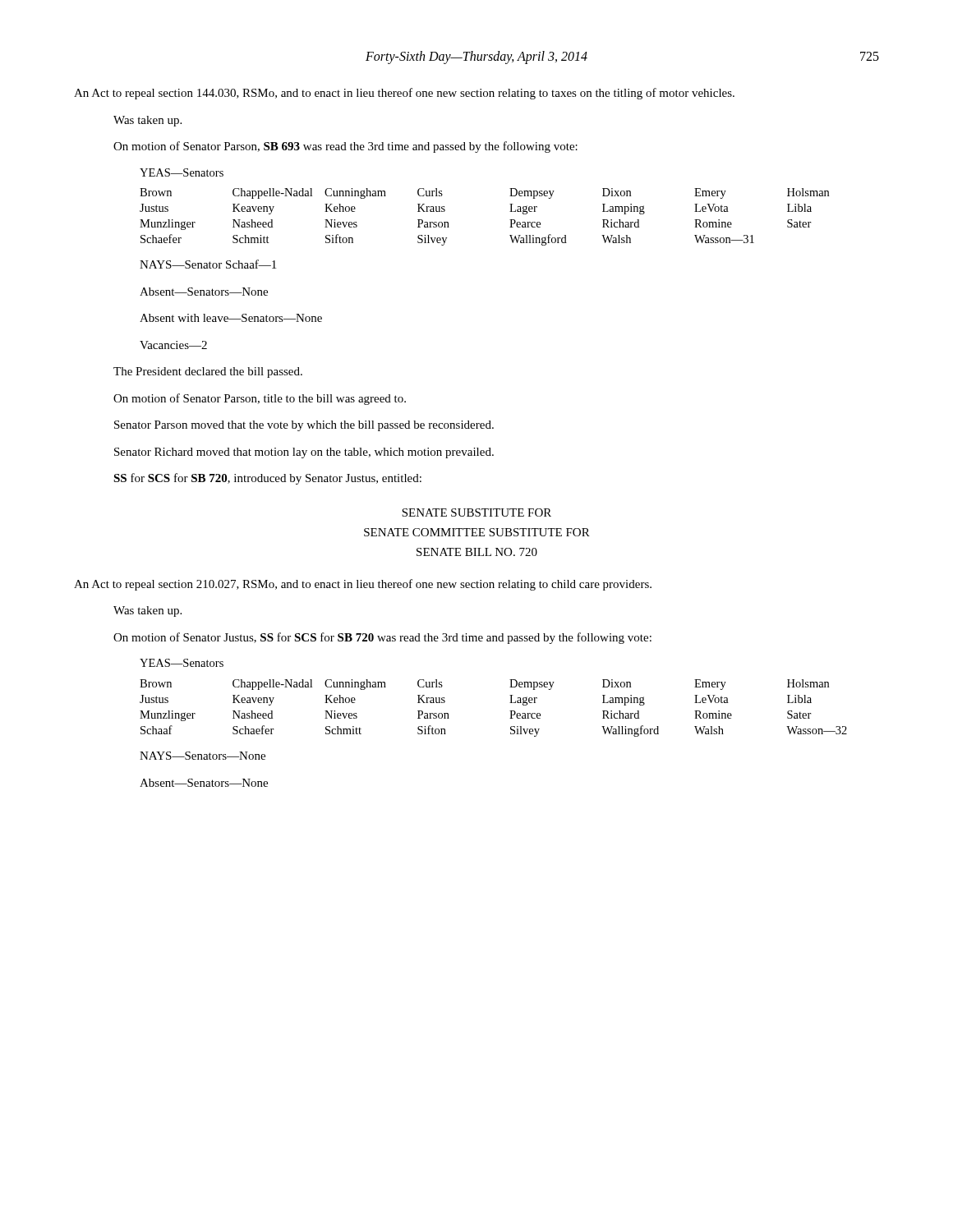This screenshot has height=1232, width=953.
Task: Find the block starting "SS for SCS for"
Action: click(268, 478)
